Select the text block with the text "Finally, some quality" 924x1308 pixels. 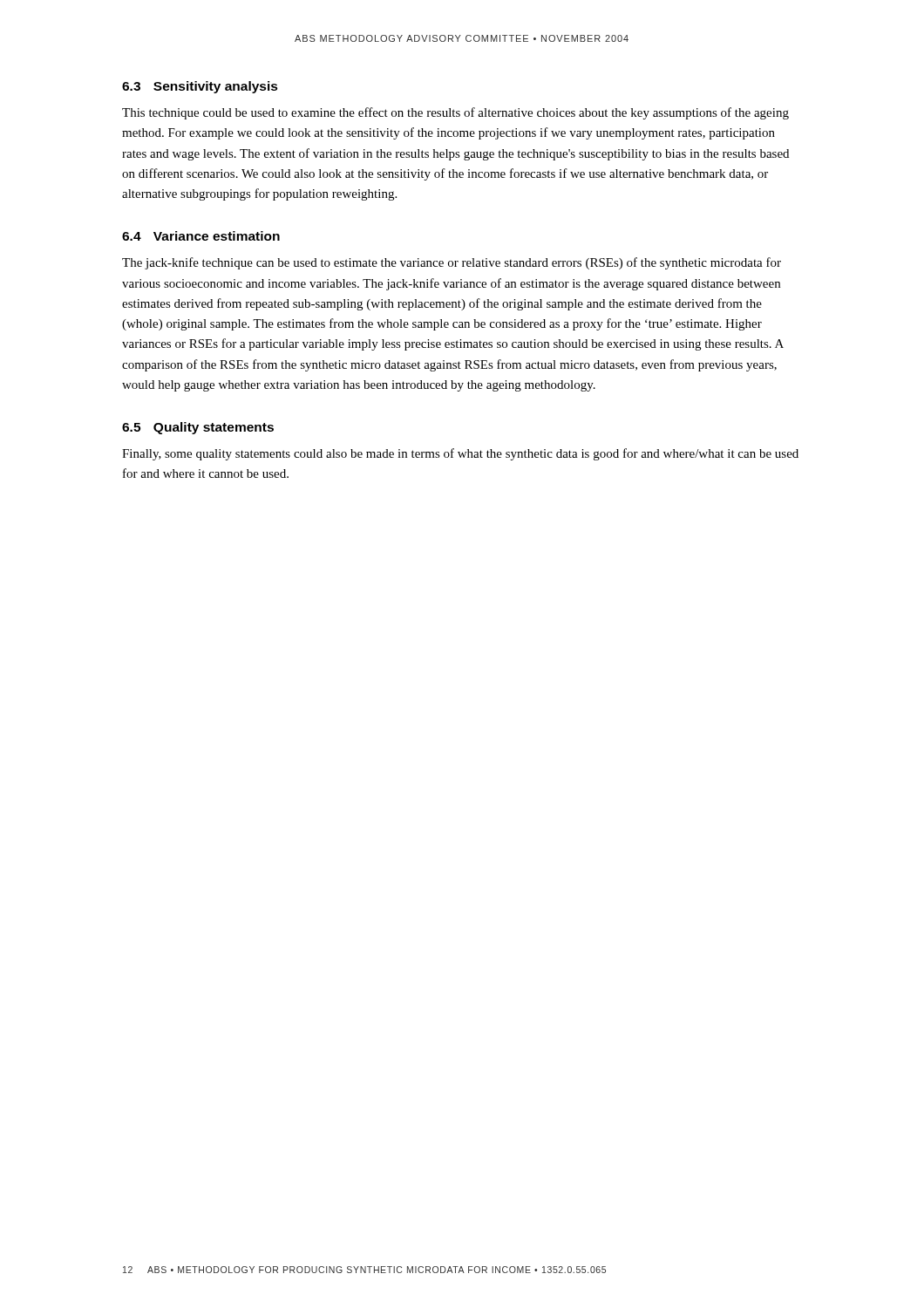pos(460,464)
